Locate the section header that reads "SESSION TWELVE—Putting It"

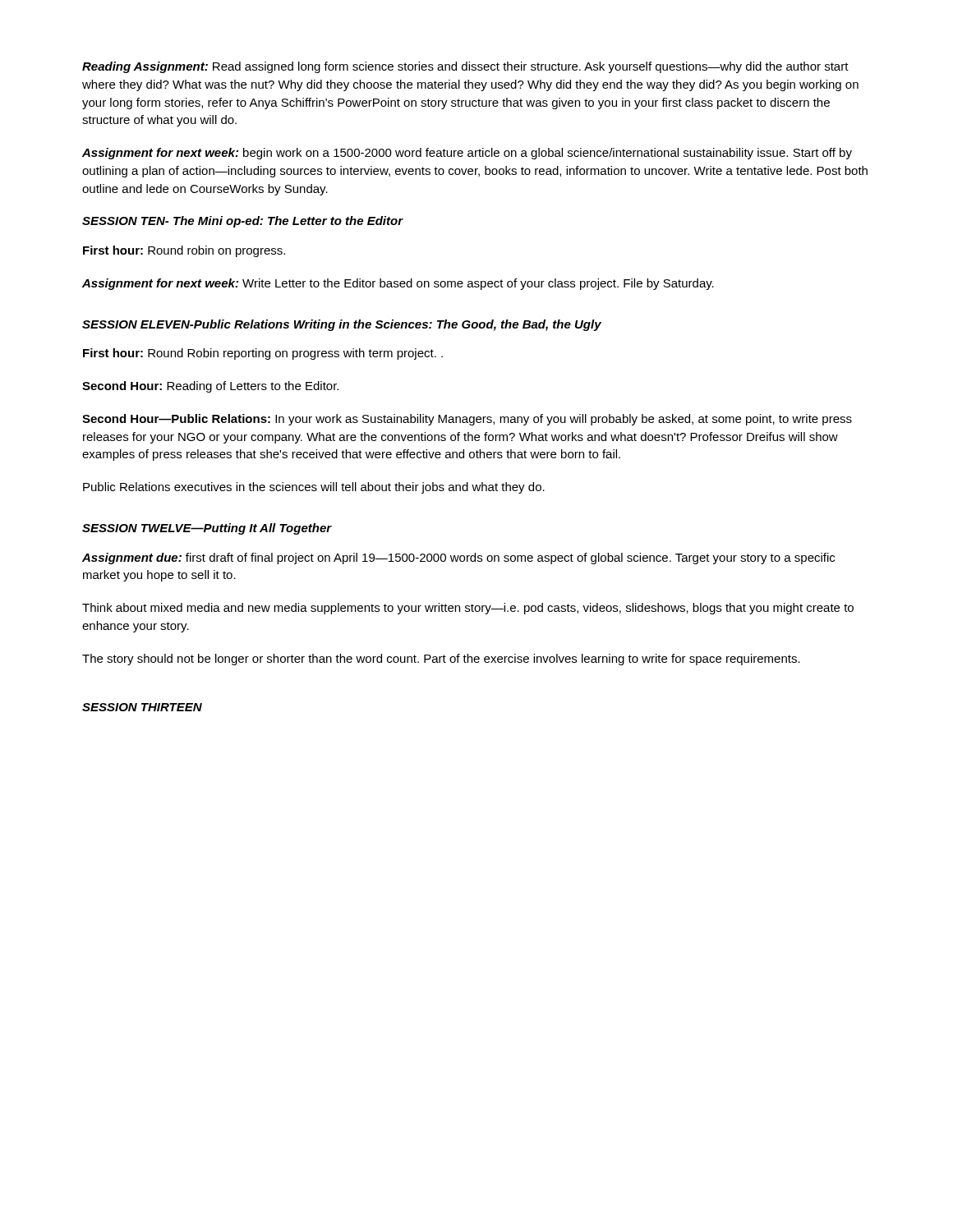click(x=207, y=529)
